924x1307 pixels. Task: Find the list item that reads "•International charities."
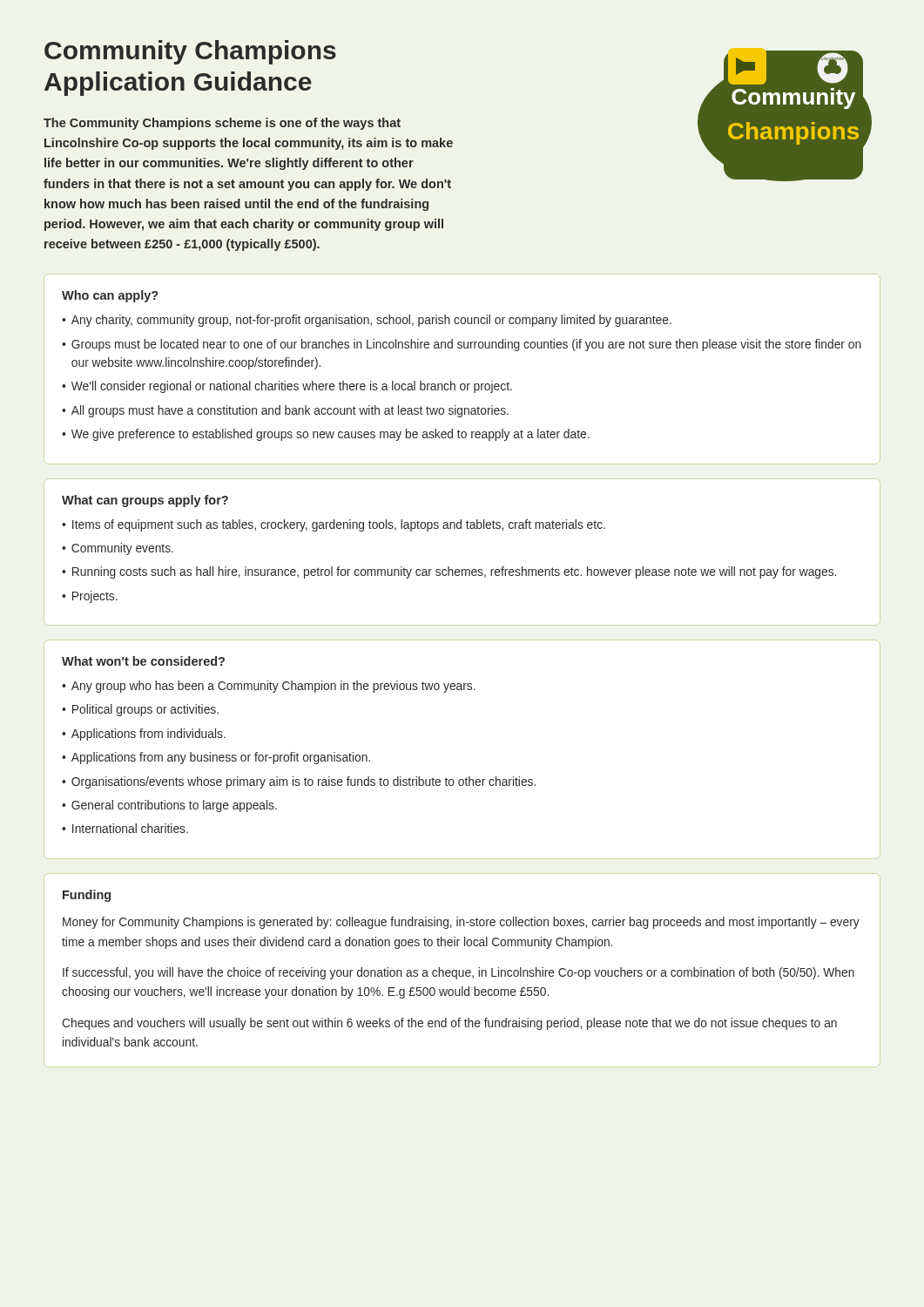(x=125, y=828)
